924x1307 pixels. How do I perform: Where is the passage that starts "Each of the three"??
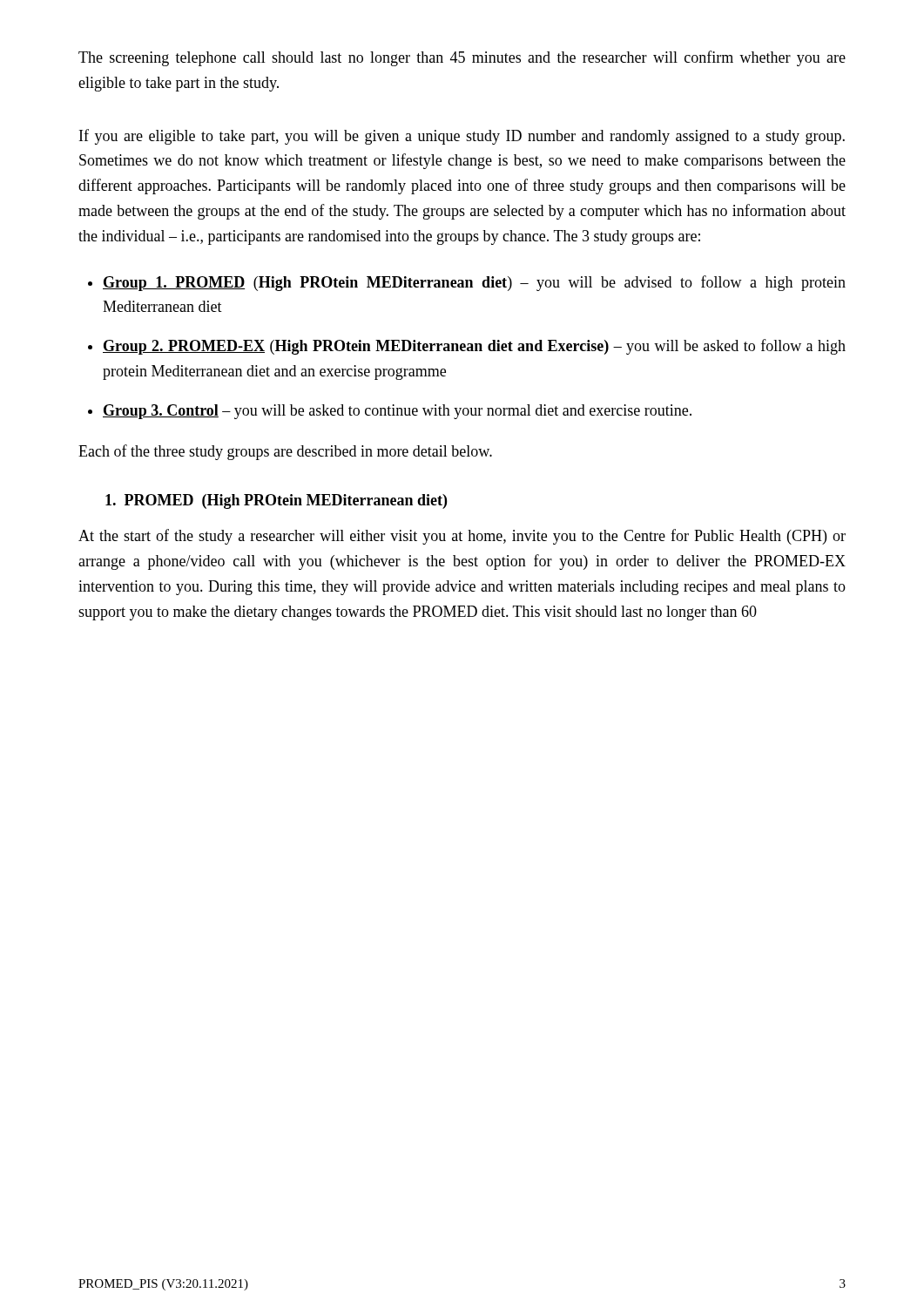tap(462, 451)
